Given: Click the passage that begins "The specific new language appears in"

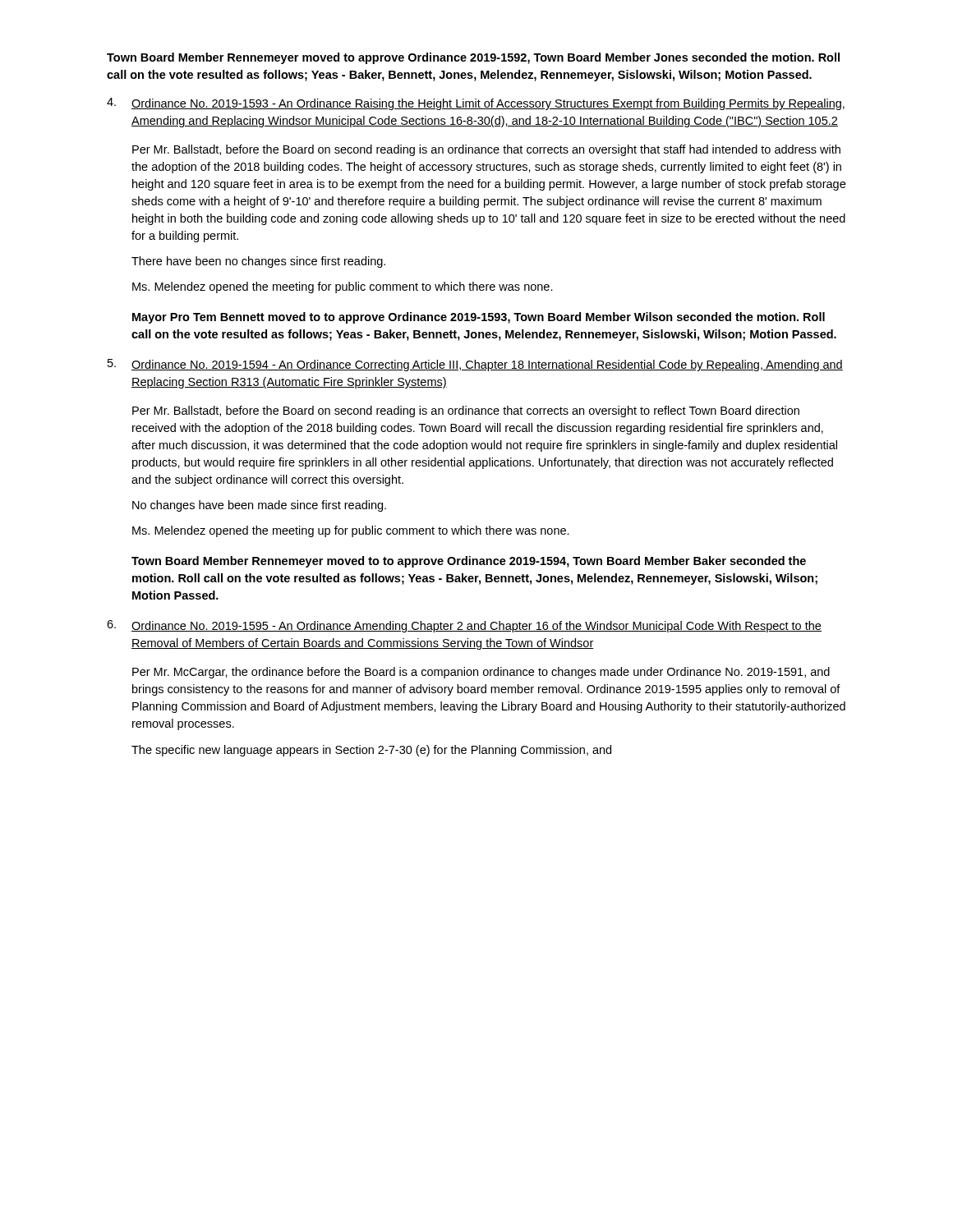Looking at the screenshot, I should pyautogui.click(x=489, y=750).
